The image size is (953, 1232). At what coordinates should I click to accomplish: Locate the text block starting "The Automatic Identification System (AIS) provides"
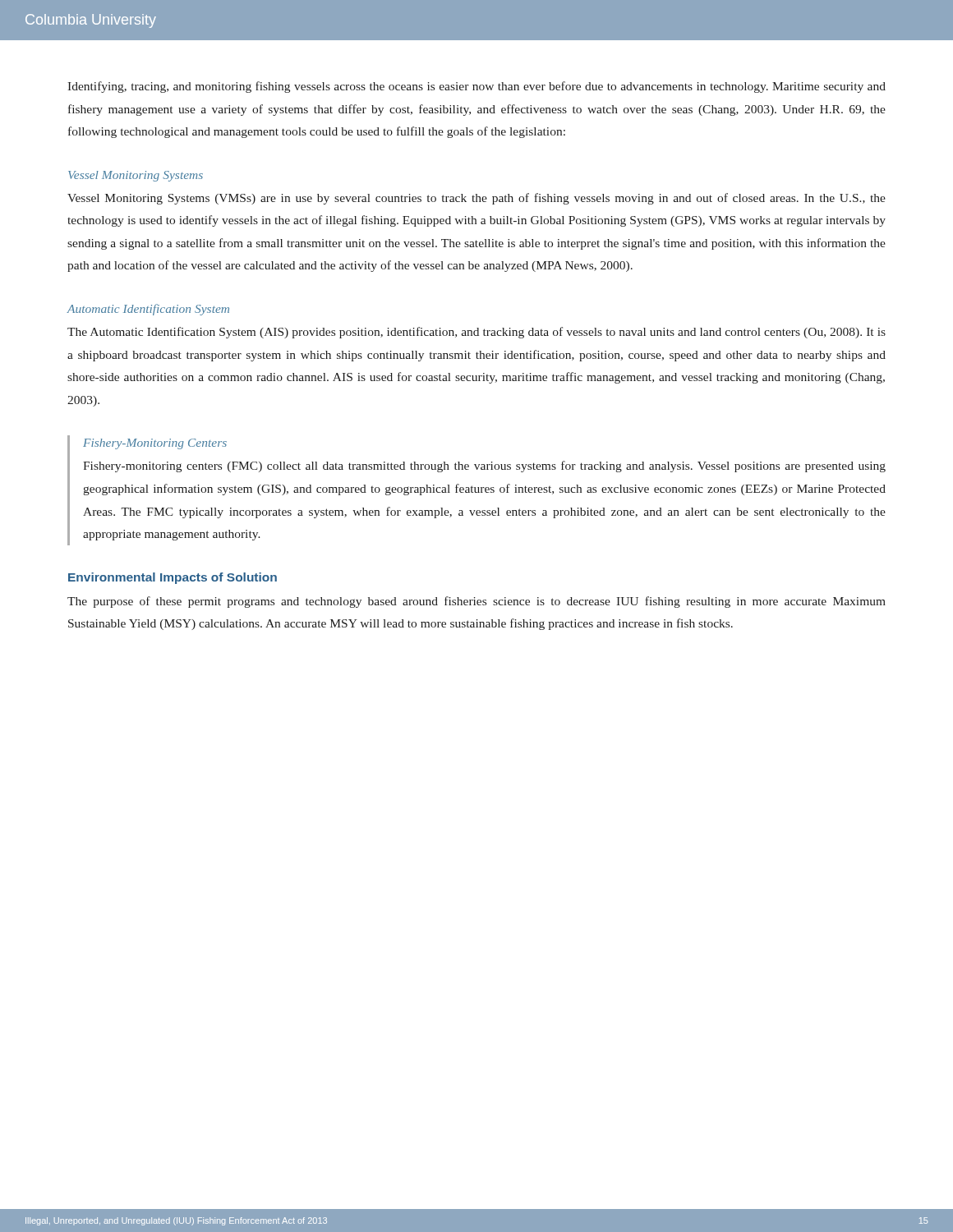476,365
